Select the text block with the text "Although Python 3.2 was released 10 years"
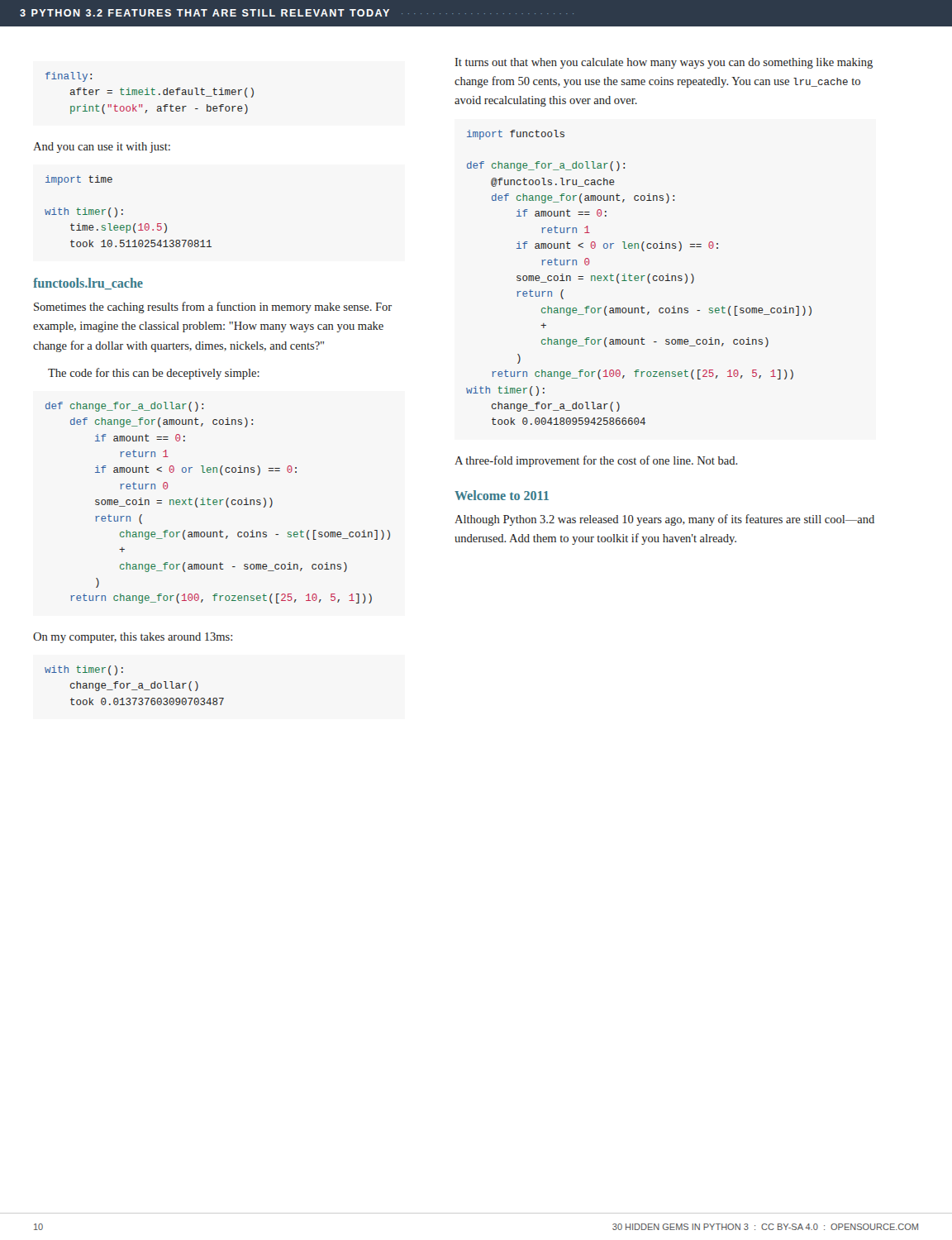The height and width of the screenshot is (1240, 952). click(664, 529)
